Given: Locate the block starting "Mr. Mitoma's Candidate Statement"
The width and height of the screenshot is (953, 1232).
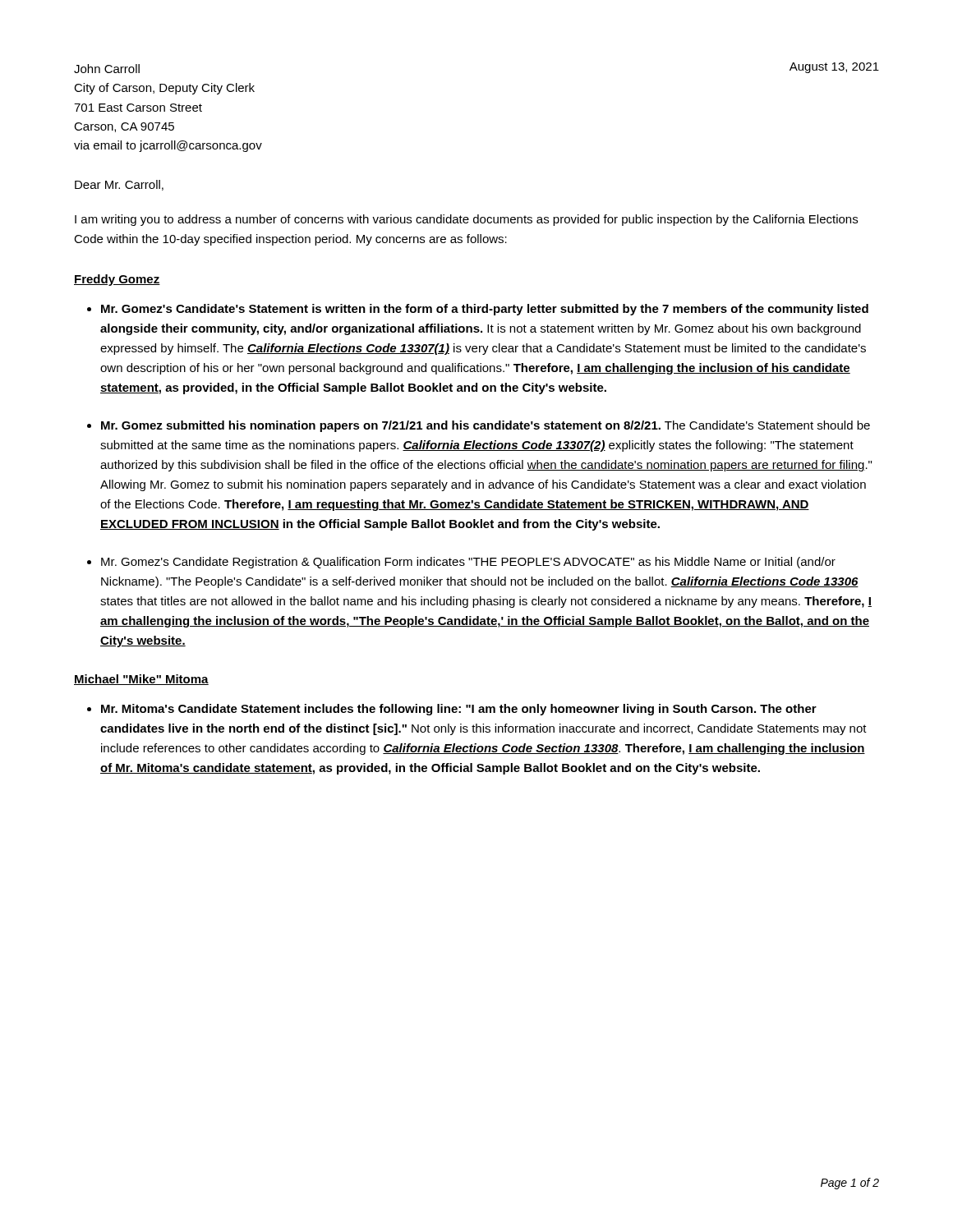Looking at the screenshot, I should pos(483,738).
